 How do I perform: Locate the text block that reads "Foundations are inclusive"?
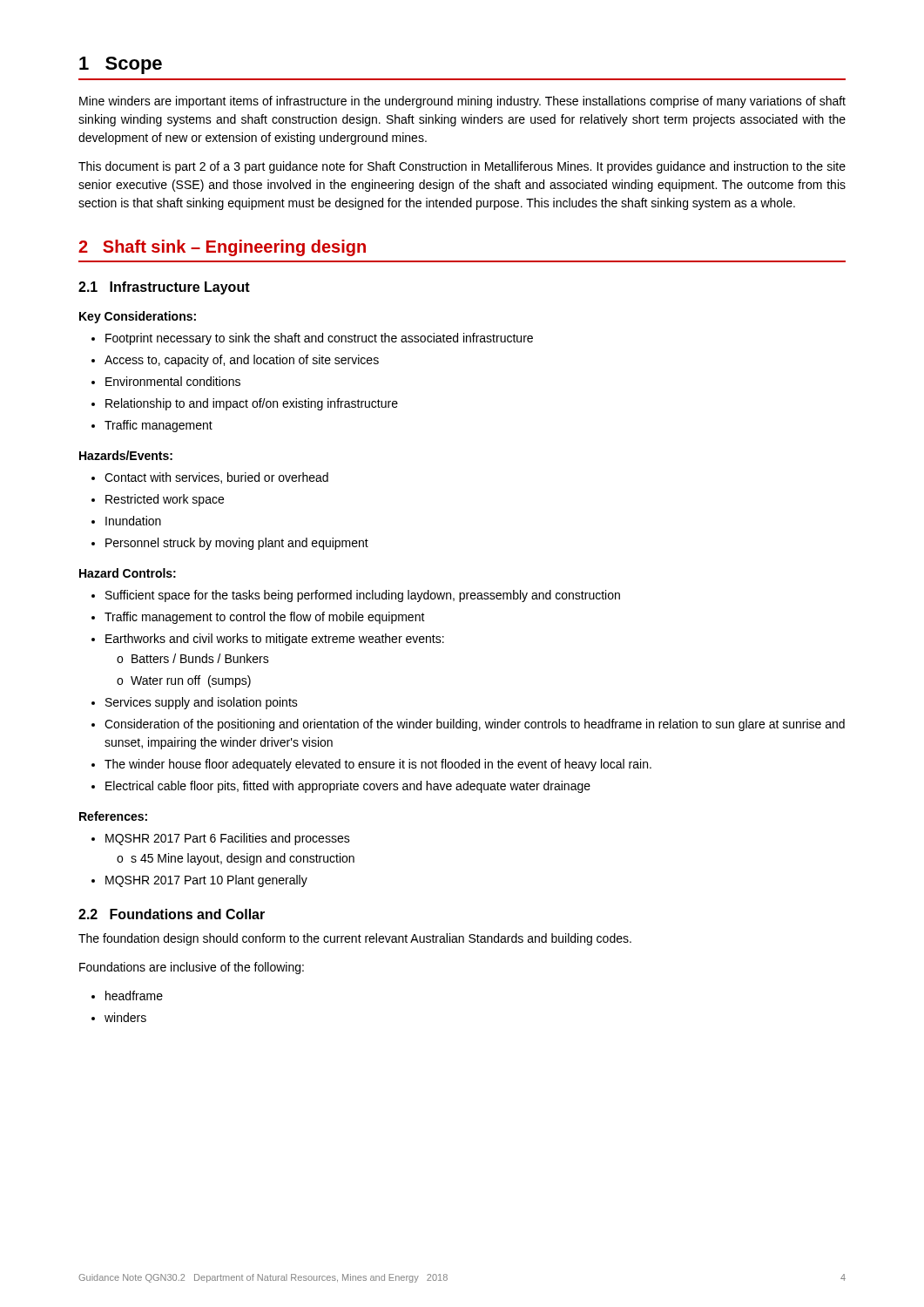(192, 968)
